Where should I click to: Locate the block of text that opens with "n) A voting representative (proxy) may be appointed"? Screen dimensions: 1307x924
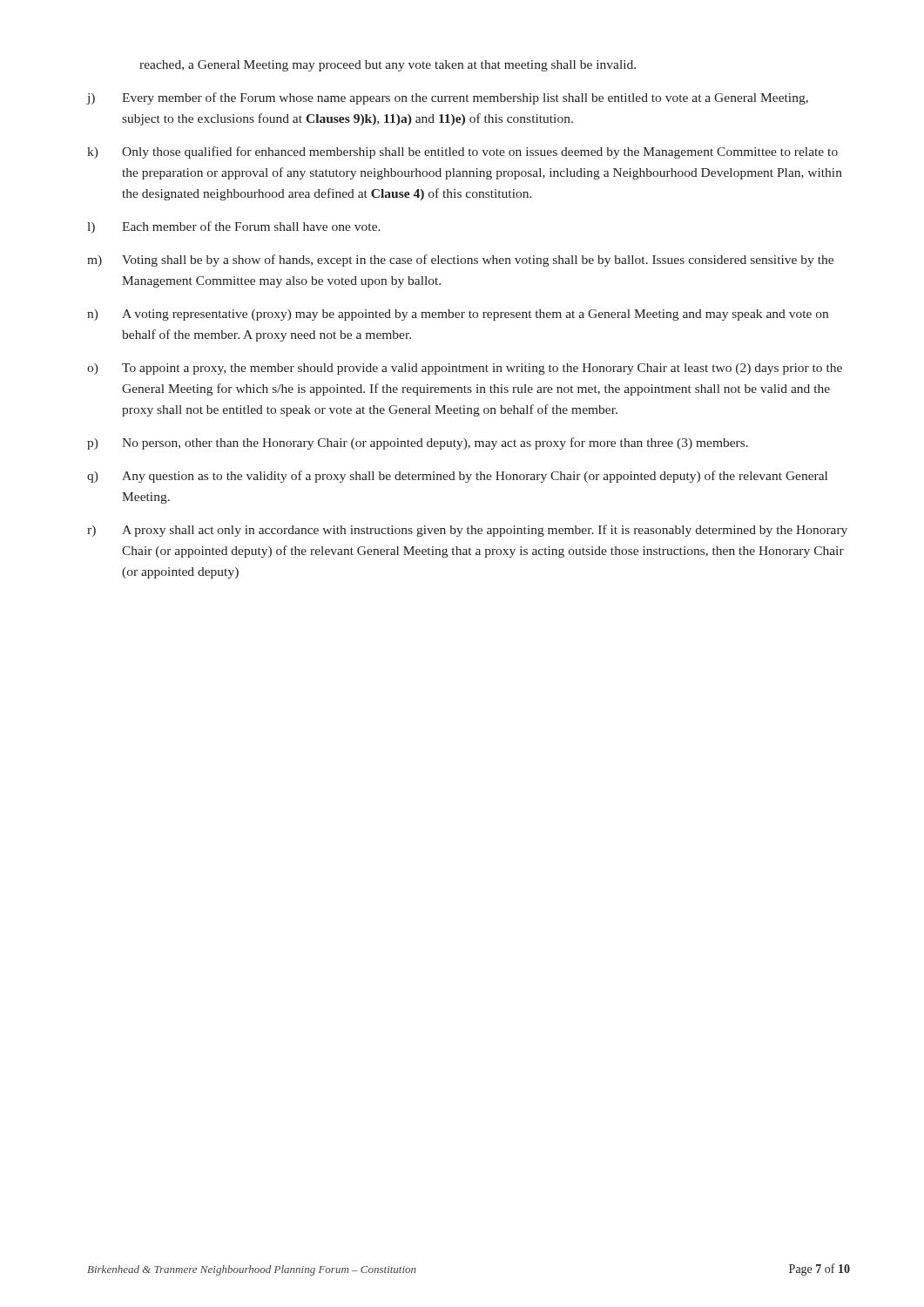(469, 324)
